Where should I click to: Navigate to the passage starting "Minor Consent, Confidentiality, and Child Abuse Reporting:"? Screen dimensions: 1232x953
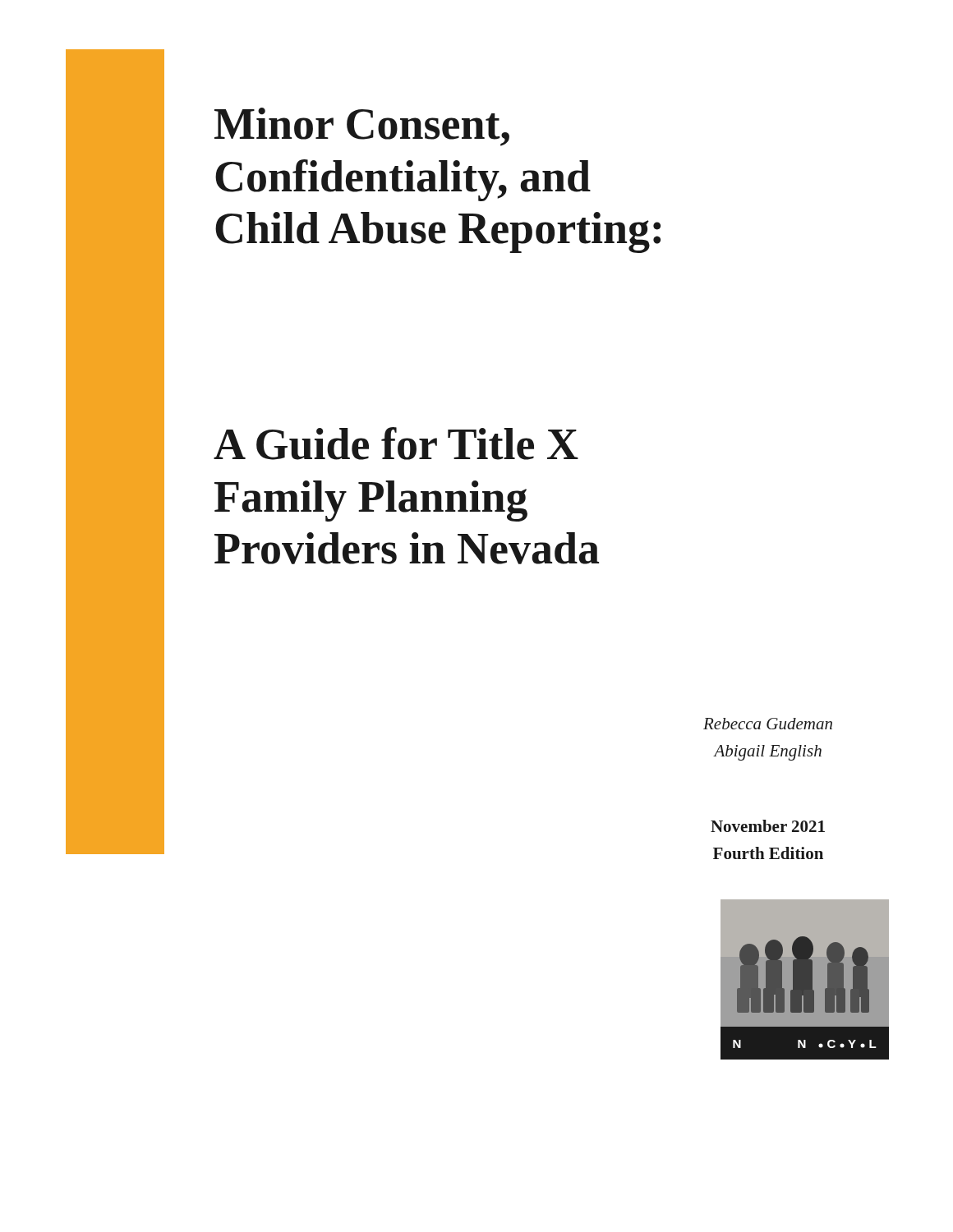[509, 177]
